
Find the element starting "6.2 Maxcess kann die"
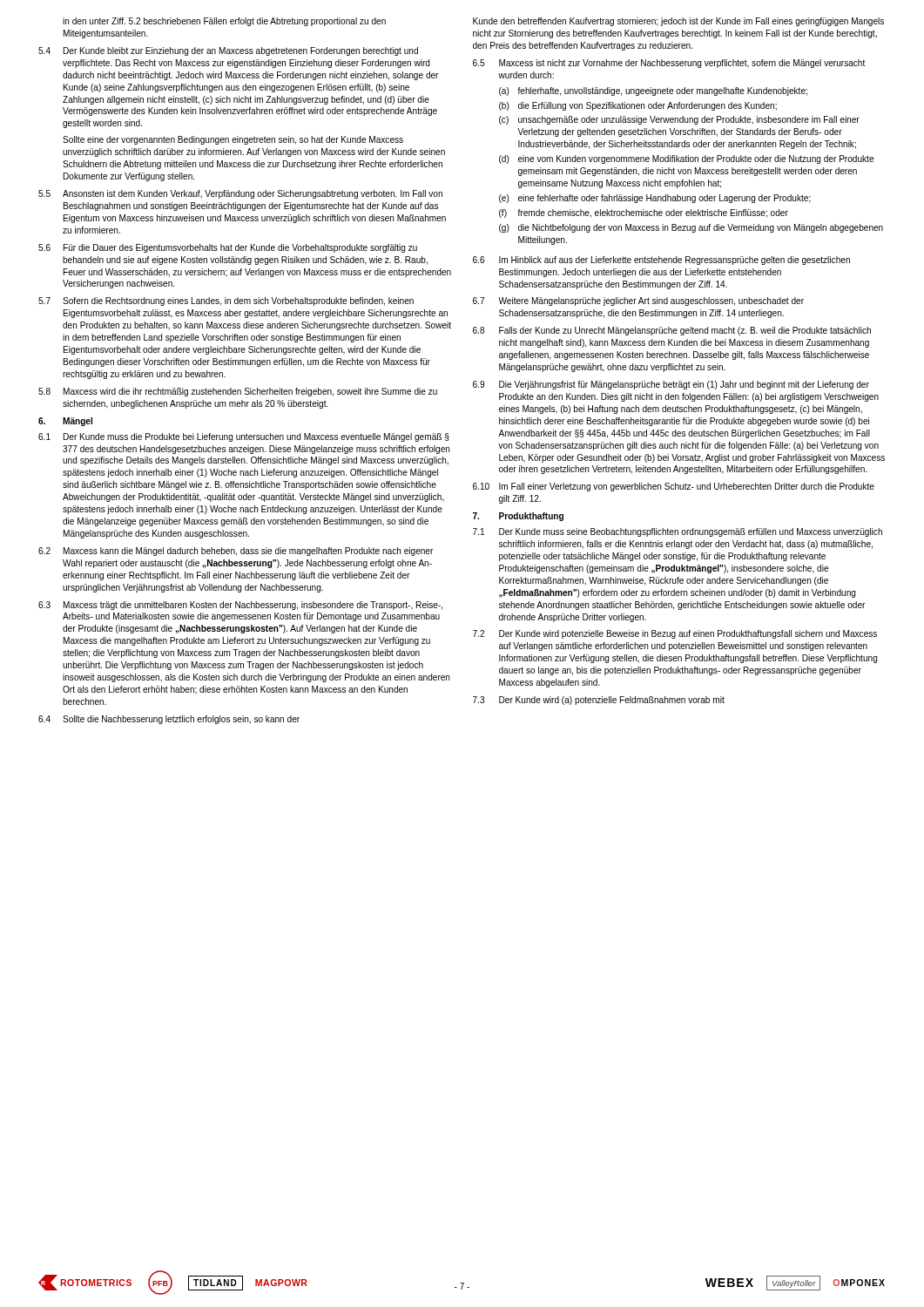245,570
